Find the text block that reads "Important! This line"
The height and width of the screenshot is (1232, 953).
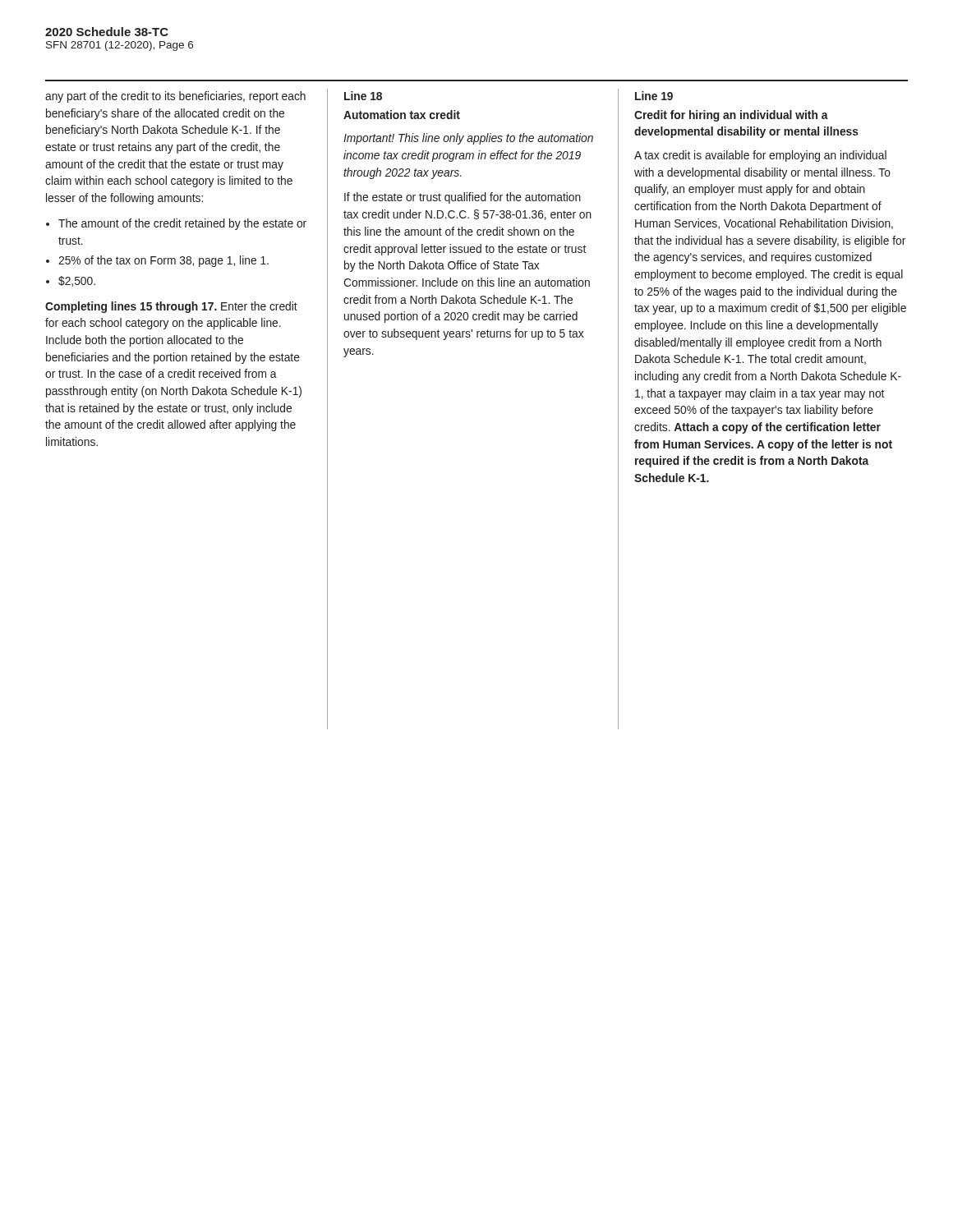pyautogui.click(x=471, y=156)
